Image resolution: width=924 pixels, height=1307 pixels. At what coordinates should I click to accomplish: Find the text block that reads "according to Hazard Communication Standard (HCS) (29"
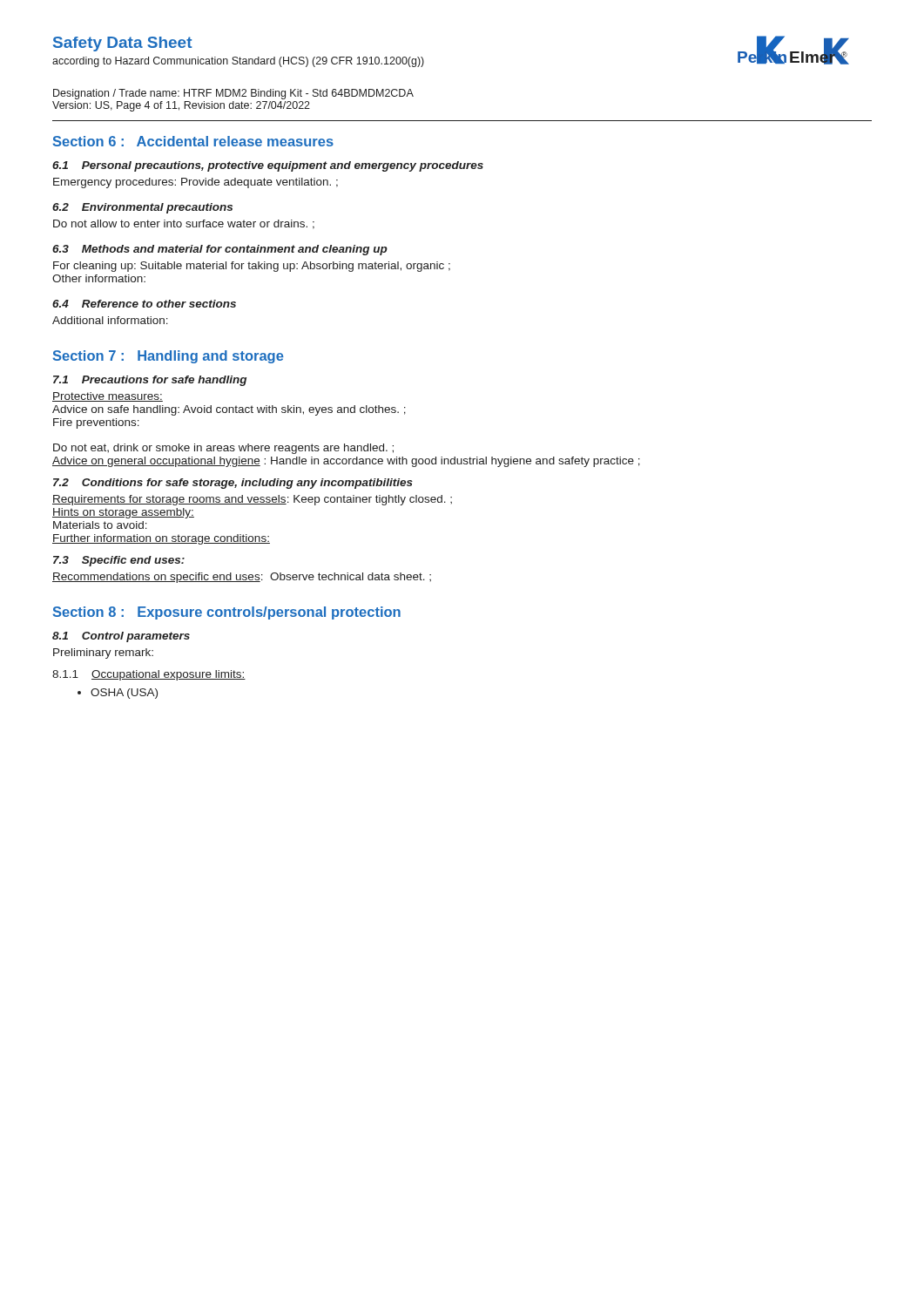pyautogui.click(x=238, y=61)
